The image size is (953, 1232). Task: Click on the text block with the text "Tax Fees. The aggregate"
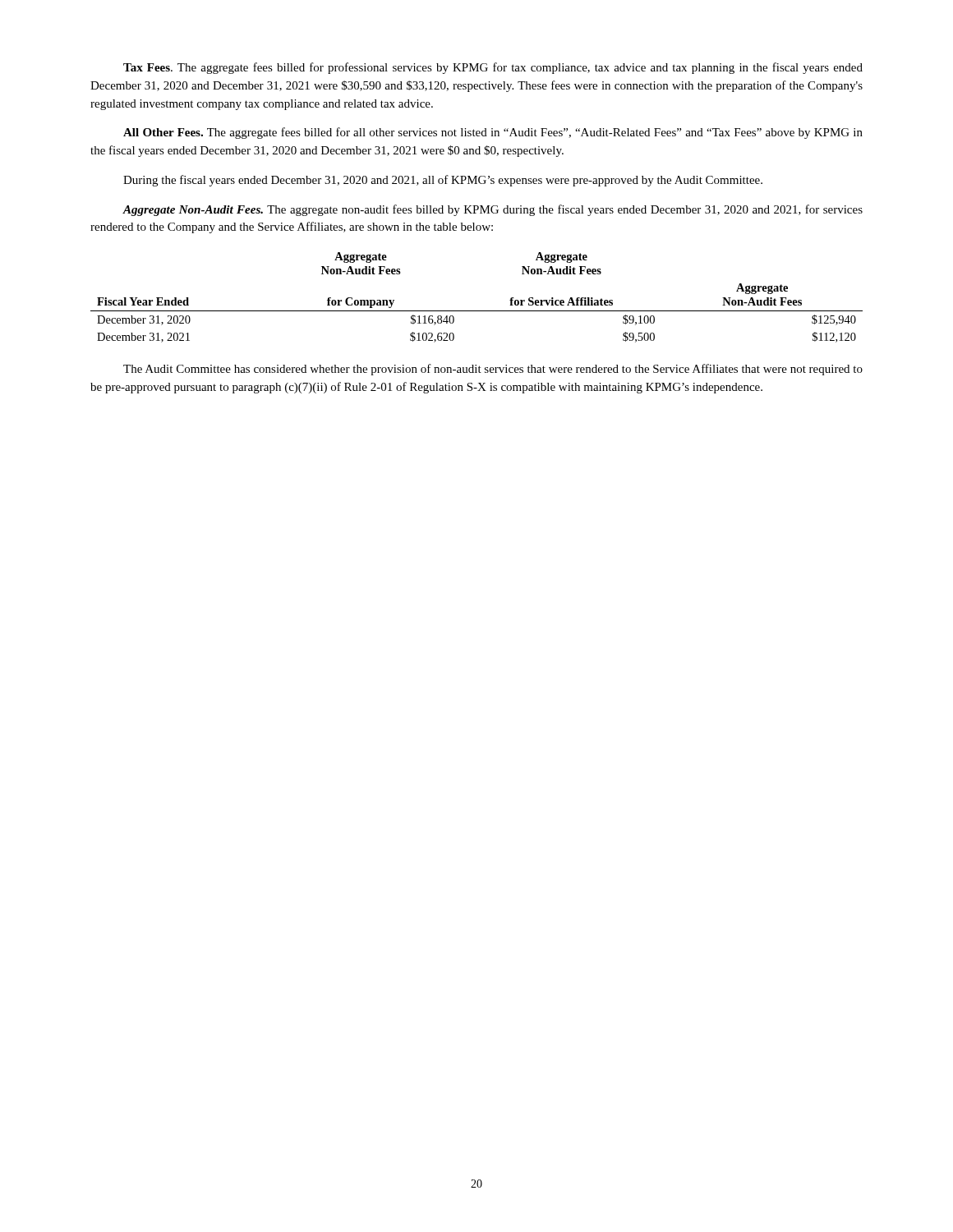(x=476, y=86)
